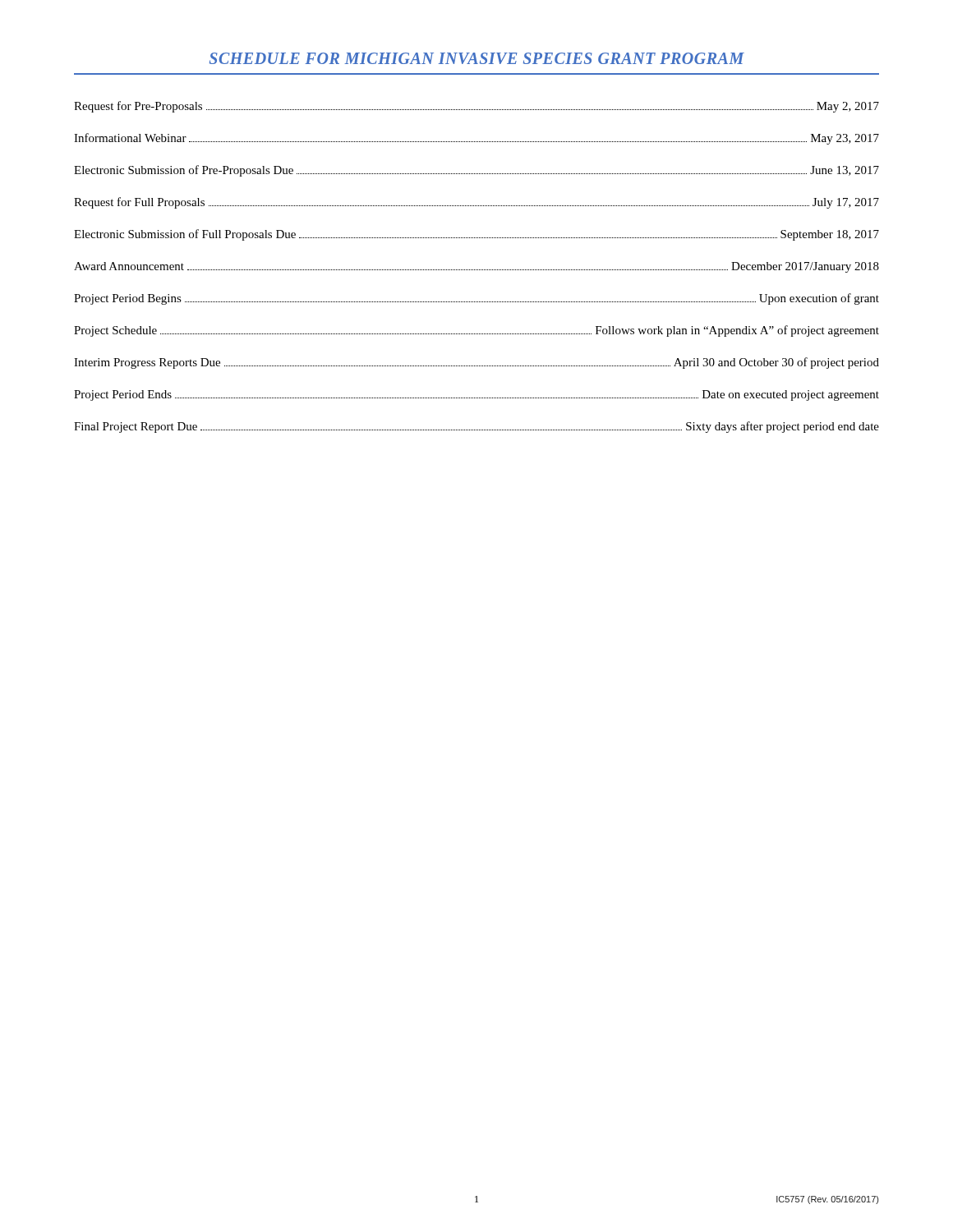Find the list item that reads "Award Announcement December 2017/January 2018"
This screenshot has width=953, height=1232.
476,267
